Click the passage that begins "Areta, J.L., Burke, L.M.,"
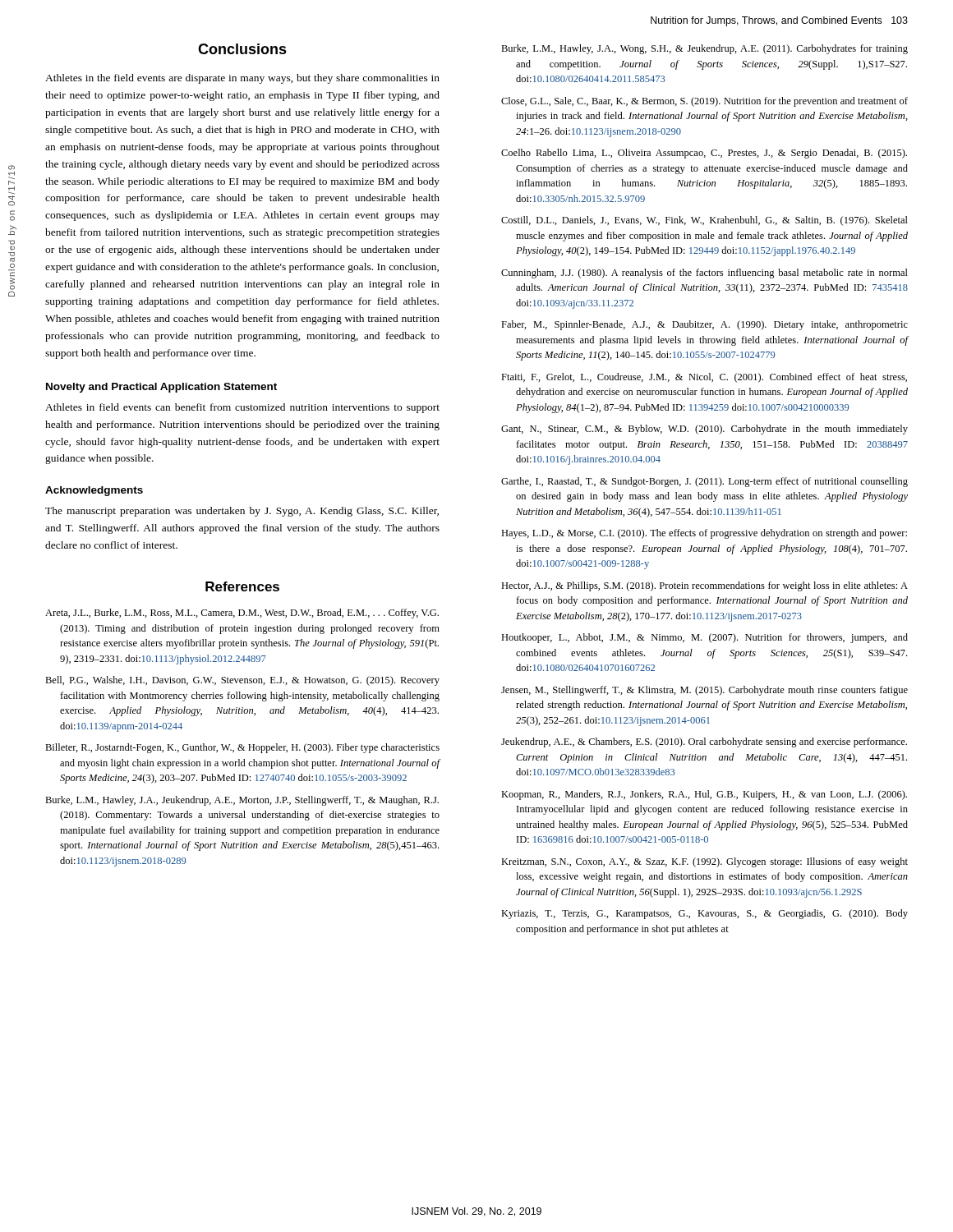Image resolution: width=953 pixels, height=1232 pixels. pos(242,636)
